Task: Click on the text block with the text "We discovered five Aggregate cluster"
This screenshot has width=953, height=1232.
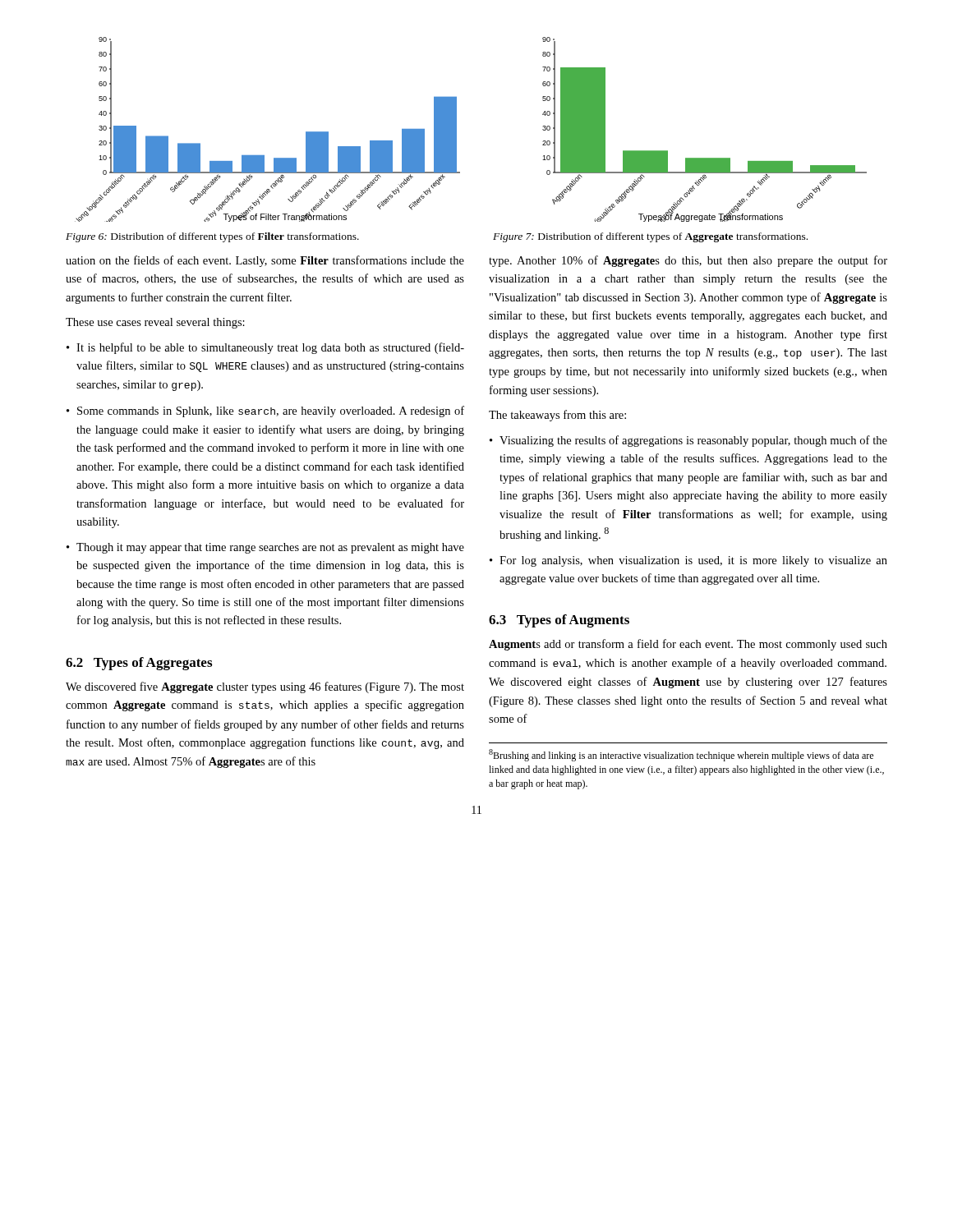Action: pyautogui.click(x=265, y=724)
